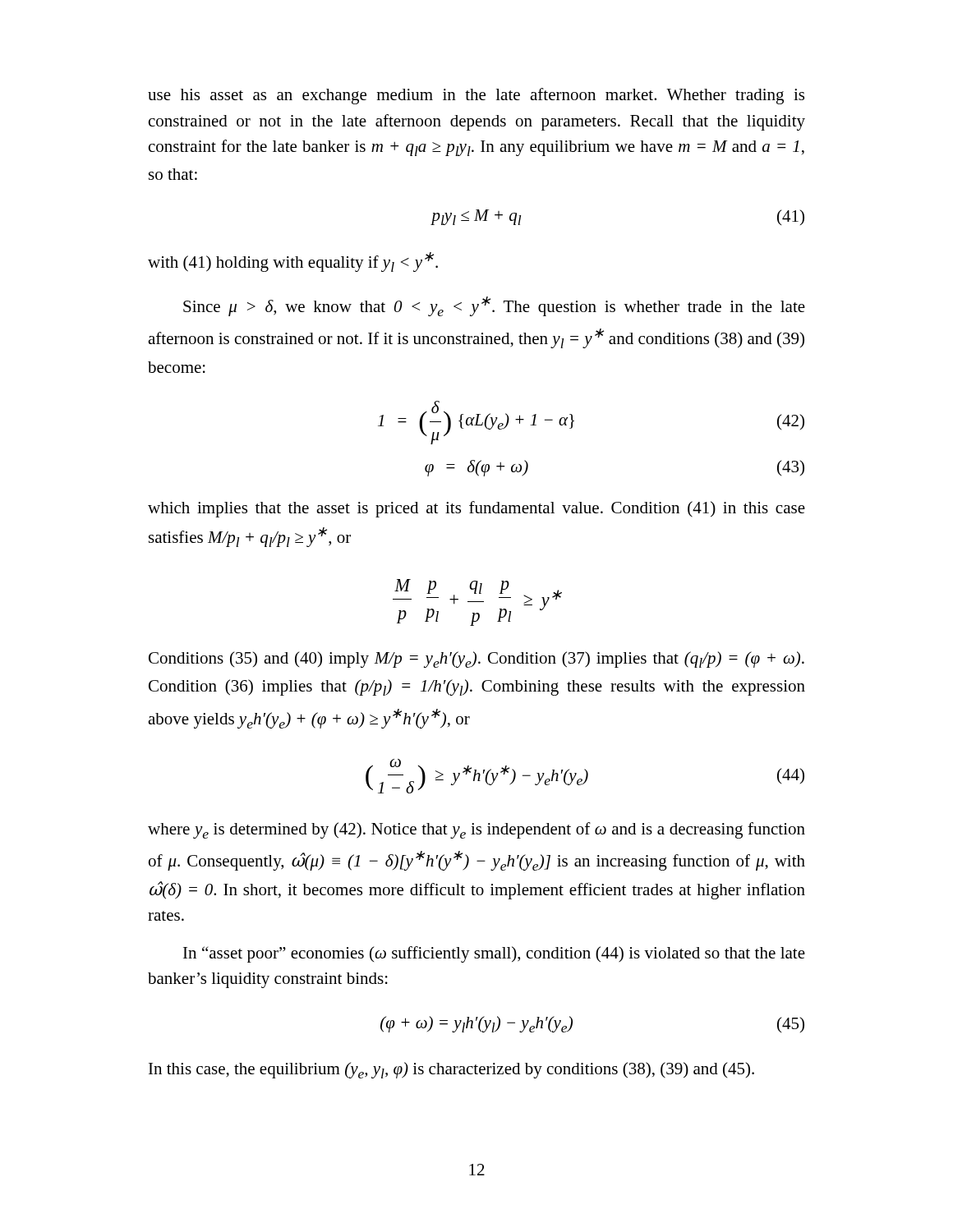Navigate to the region starting "In this case, the"
953x1232 pixels.
(x=476, y=1071)
